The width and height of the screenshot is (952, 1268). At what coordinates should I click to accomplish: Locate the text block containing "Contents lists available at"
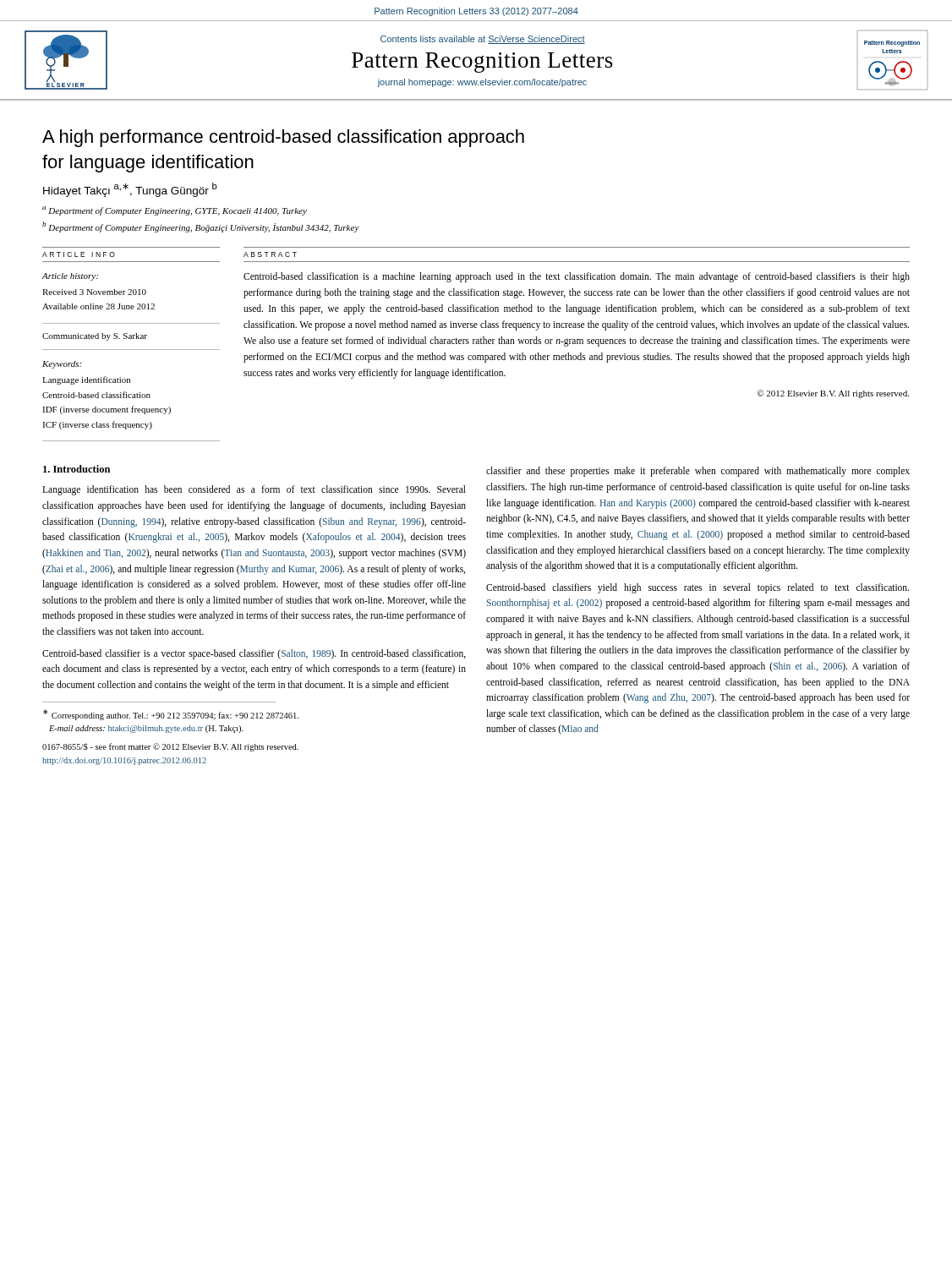click(482, 60)
